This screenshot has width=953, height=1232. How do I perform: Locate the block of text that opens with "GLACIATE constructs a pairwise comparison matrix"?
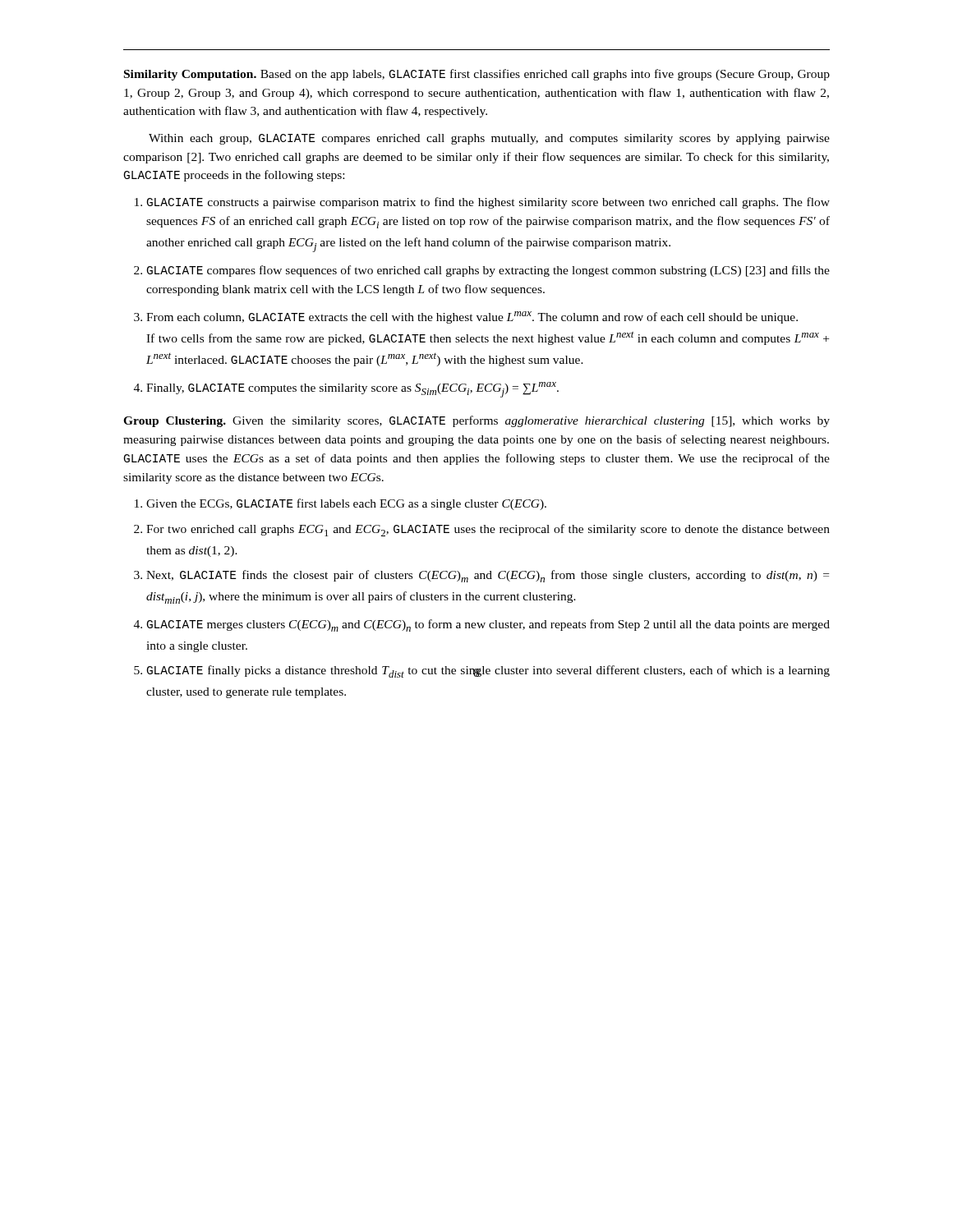[x=488, y=224]
